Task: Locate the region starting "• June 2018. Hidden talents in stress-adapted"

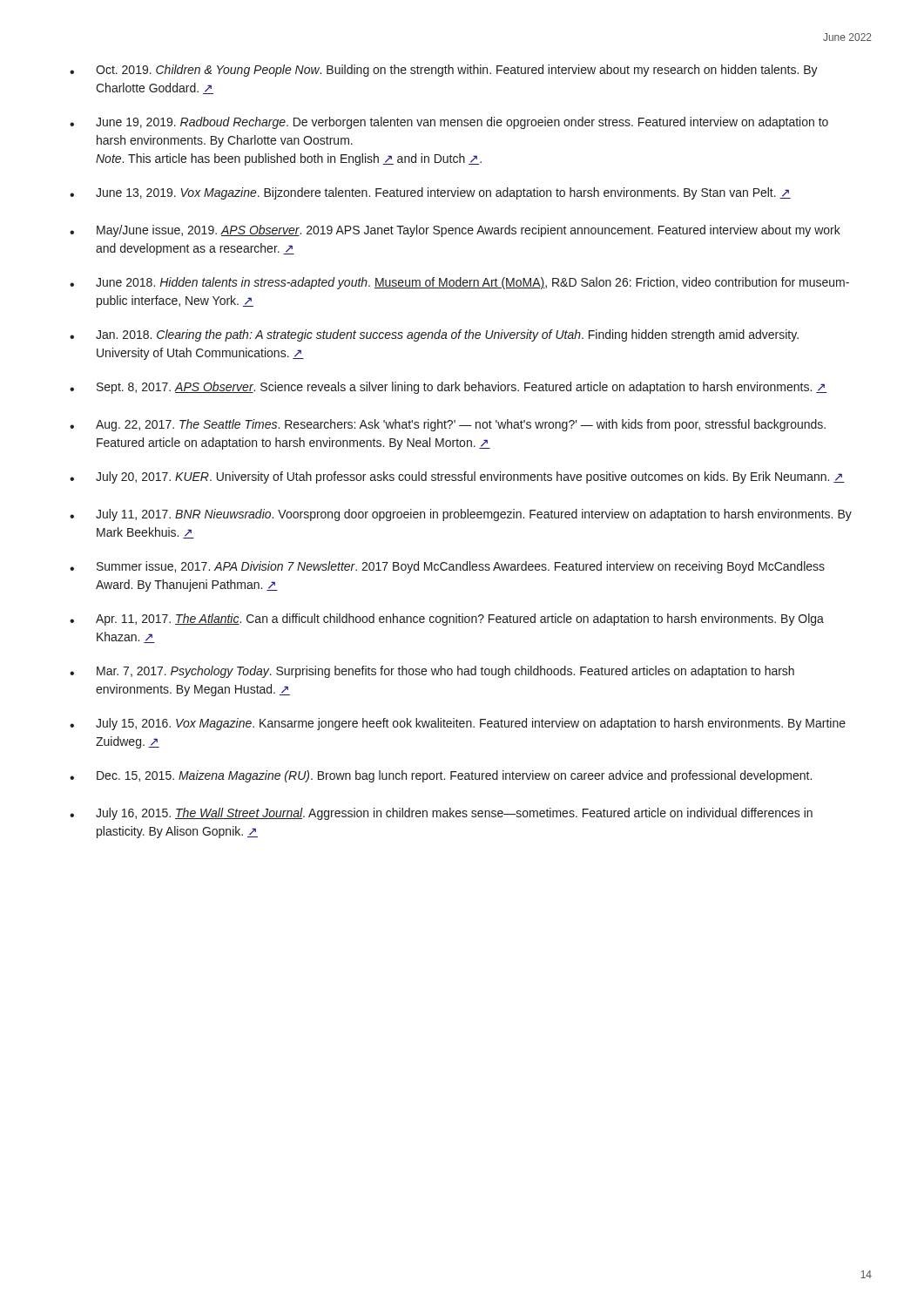Action: pyautogui.click(x=462, y=292)
